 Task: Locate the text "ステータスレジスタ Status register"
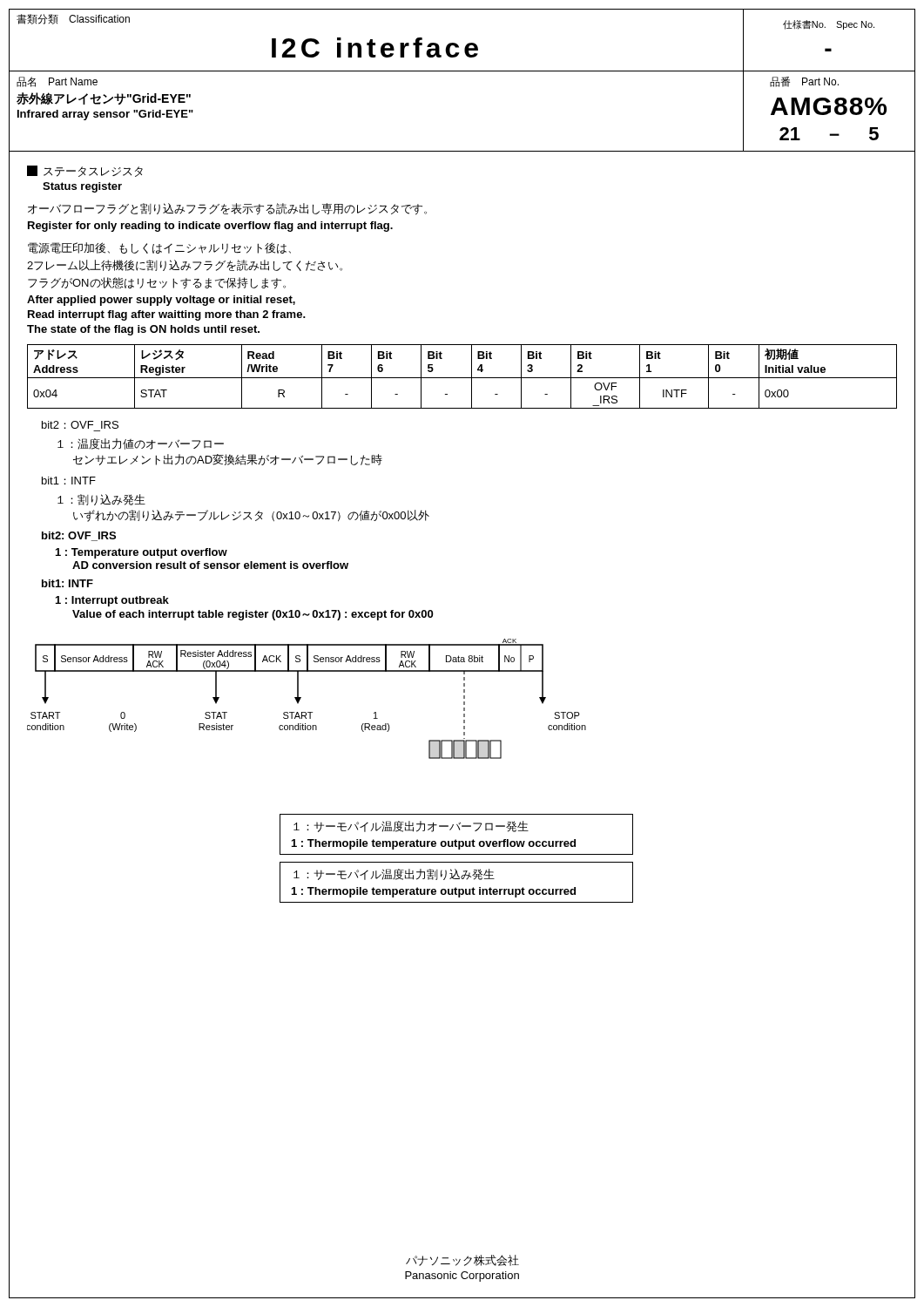(85, 171)
